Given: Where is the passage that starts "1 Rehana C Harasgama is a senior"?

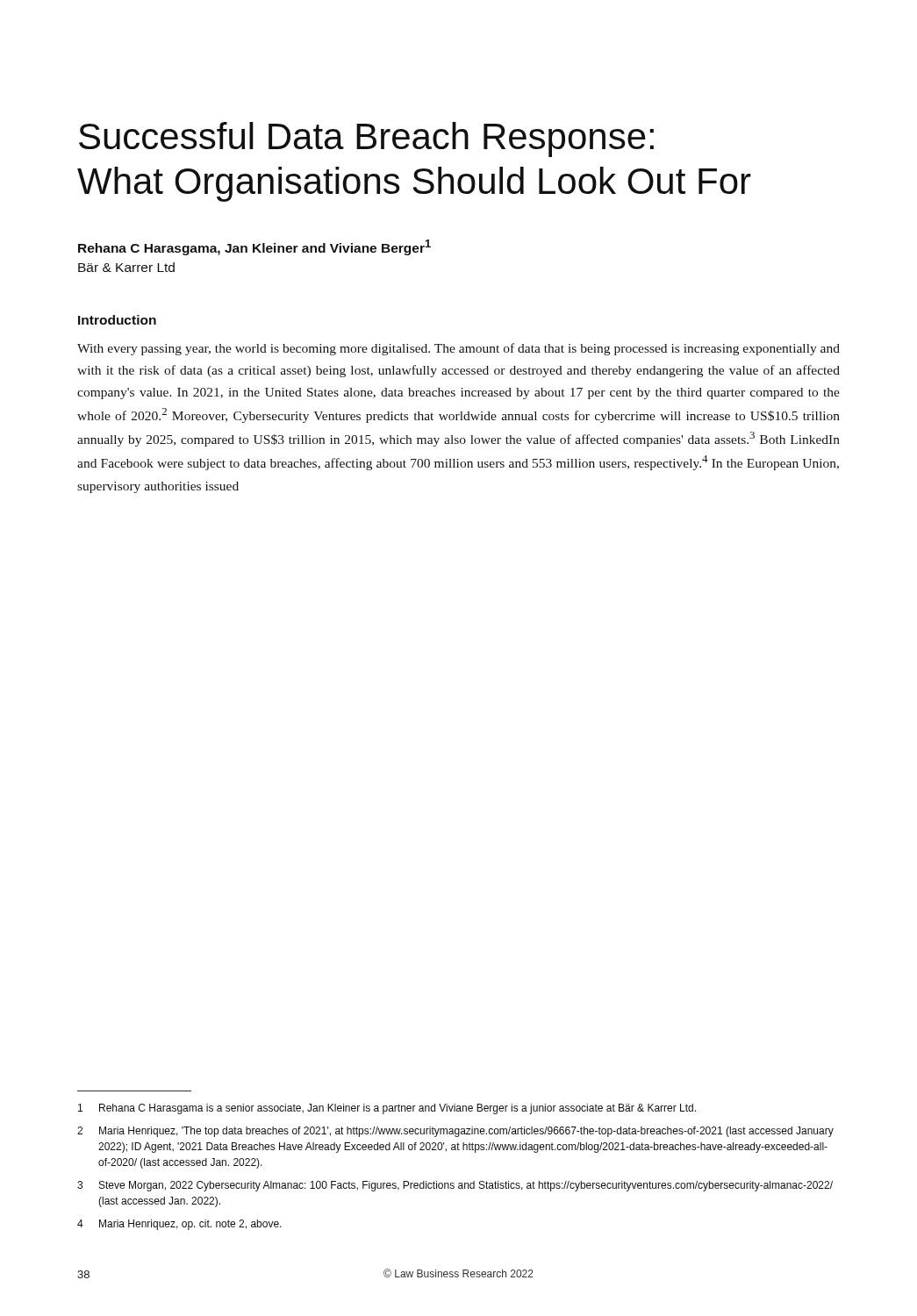Looking at the screenshot, I should click(x=458, y=1108).
